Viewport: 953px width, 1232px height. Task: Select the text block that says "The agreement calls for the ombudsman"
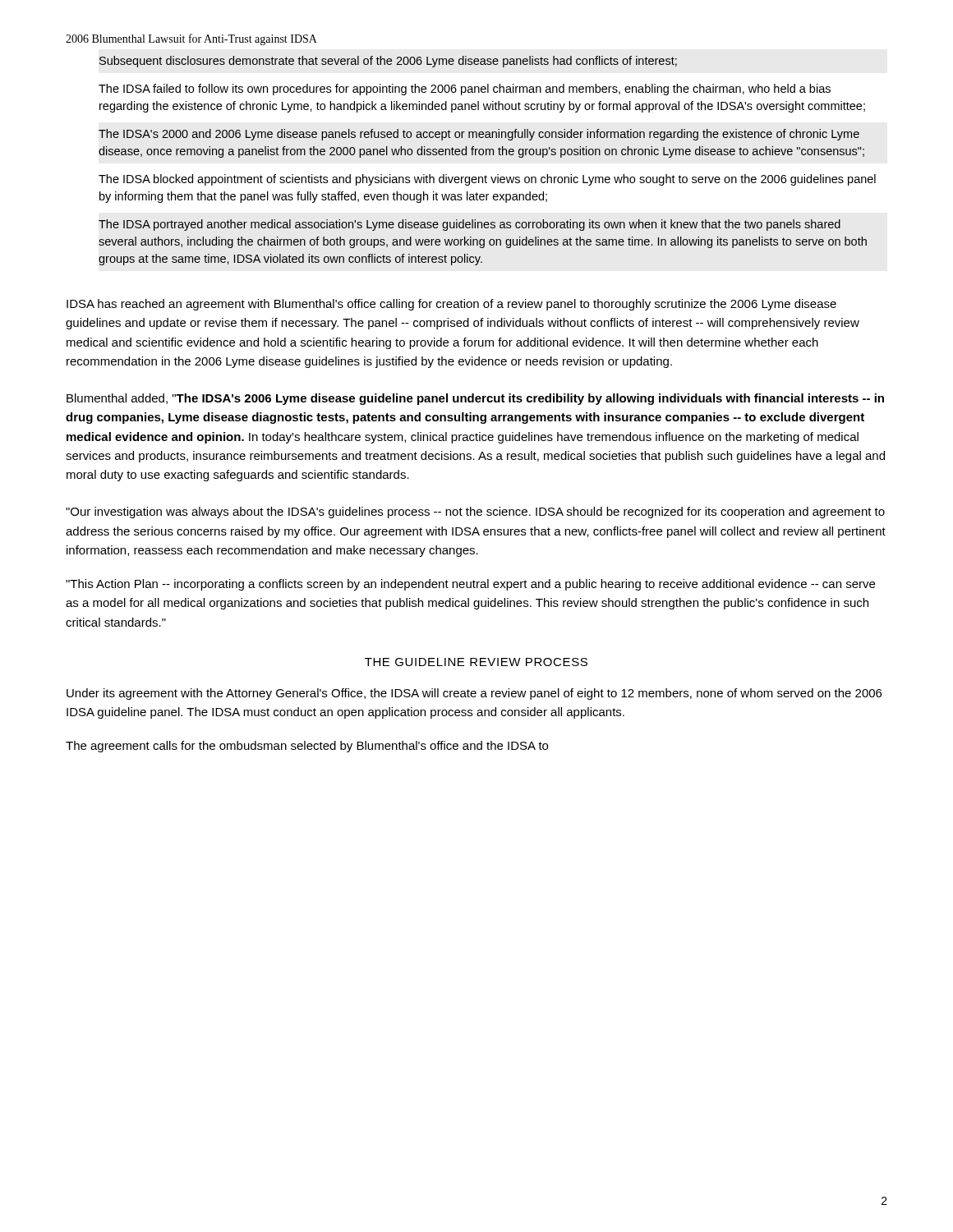click(x=307, y=746)
